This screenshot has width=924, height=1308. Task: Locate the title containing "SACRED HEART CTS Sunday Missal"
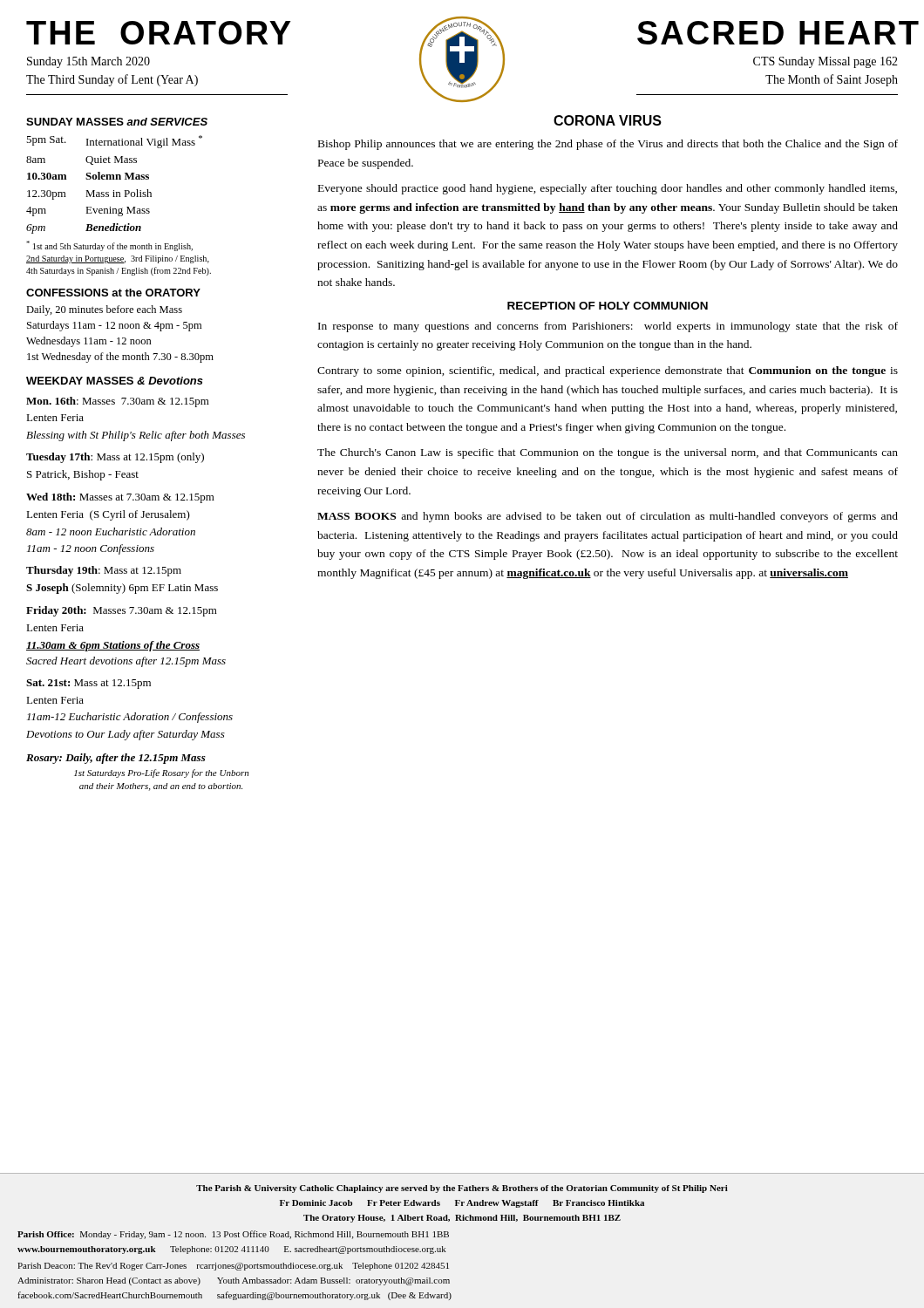(x=767, y=55)
